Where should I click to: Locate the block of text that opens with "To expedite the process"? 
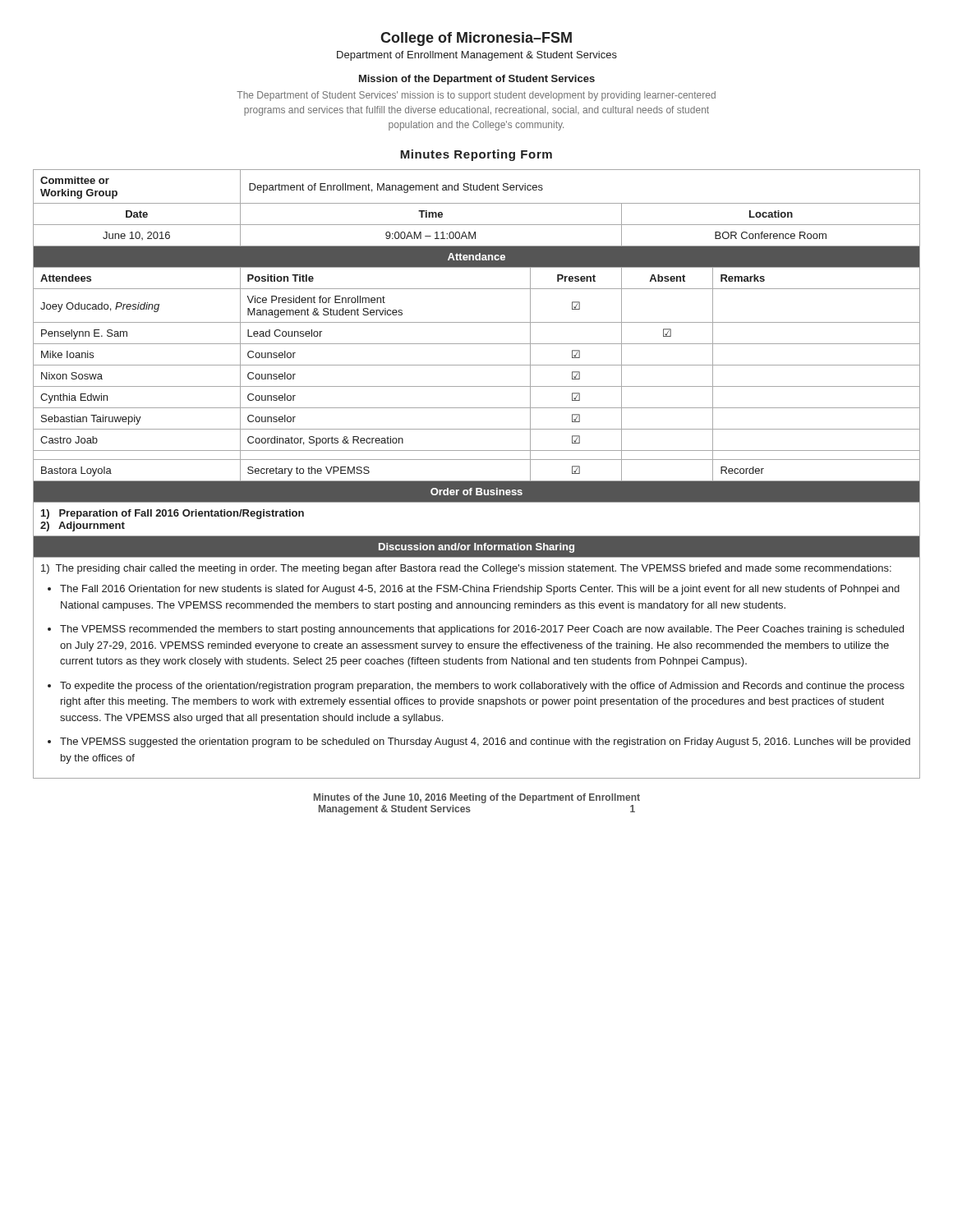[482, 701]
